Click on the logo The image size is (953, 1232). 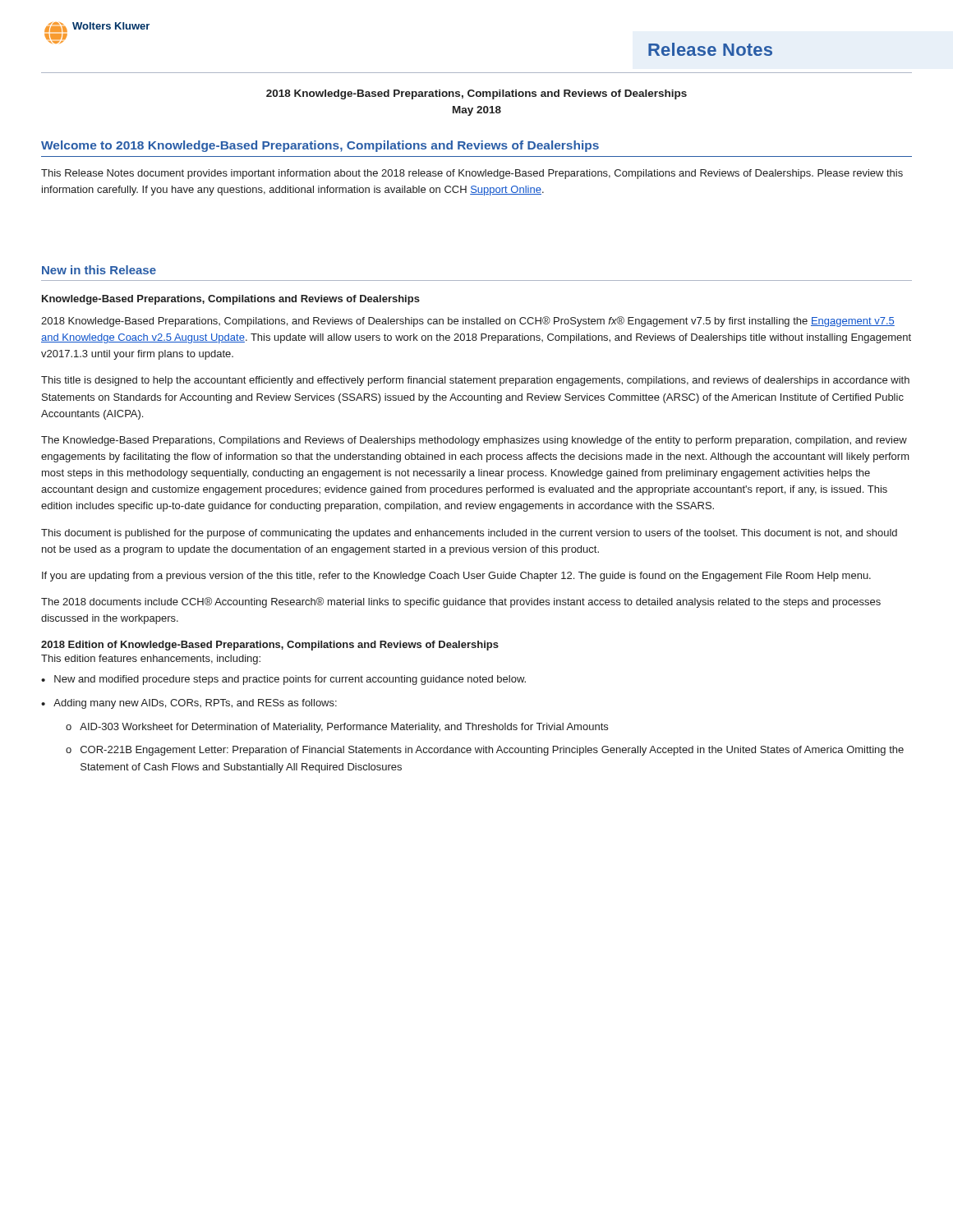pyautogui.click(x=109, y=34)
